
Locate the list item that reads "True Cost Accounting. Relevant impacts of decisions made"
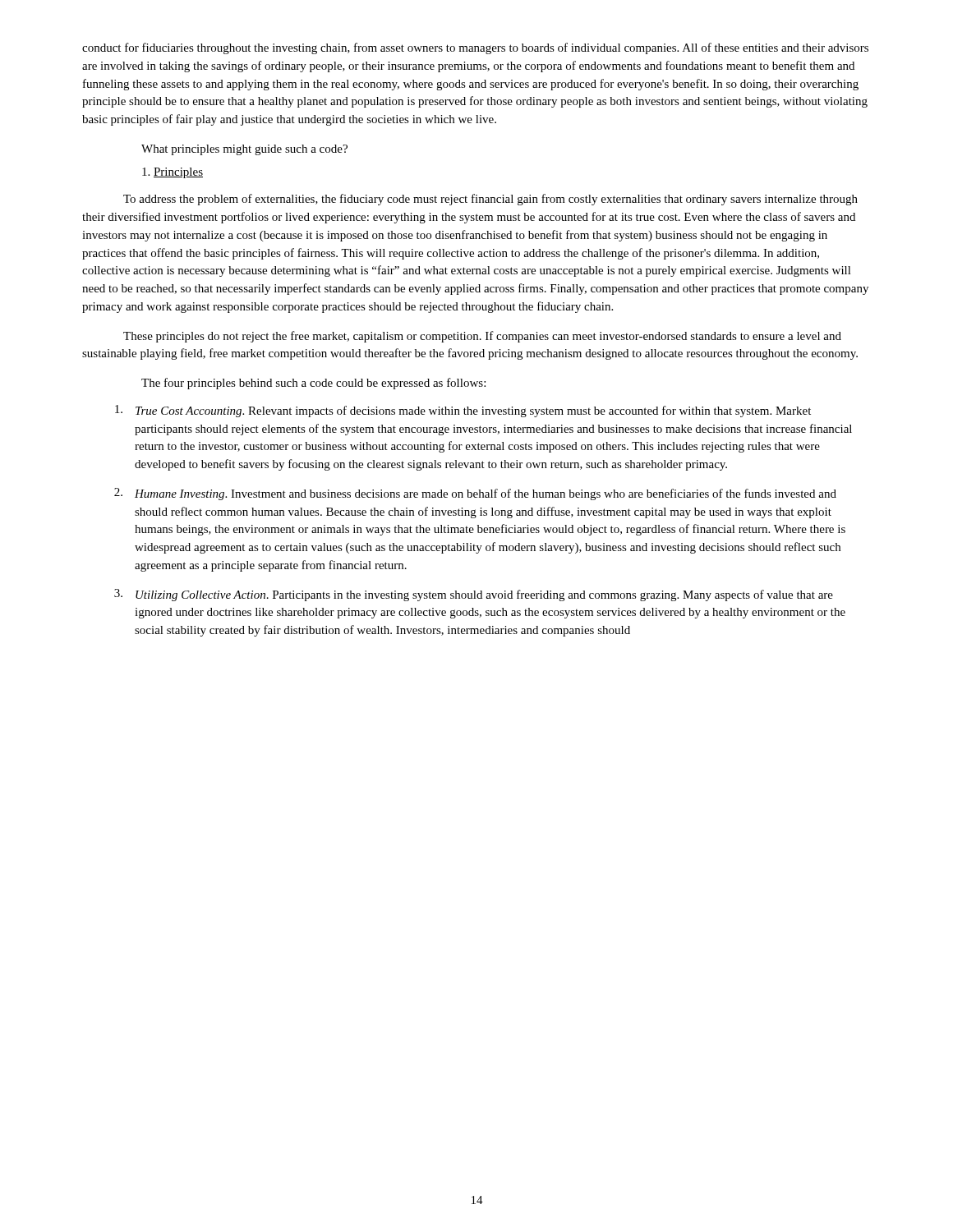pyautogui.click(x=476, y=438)
